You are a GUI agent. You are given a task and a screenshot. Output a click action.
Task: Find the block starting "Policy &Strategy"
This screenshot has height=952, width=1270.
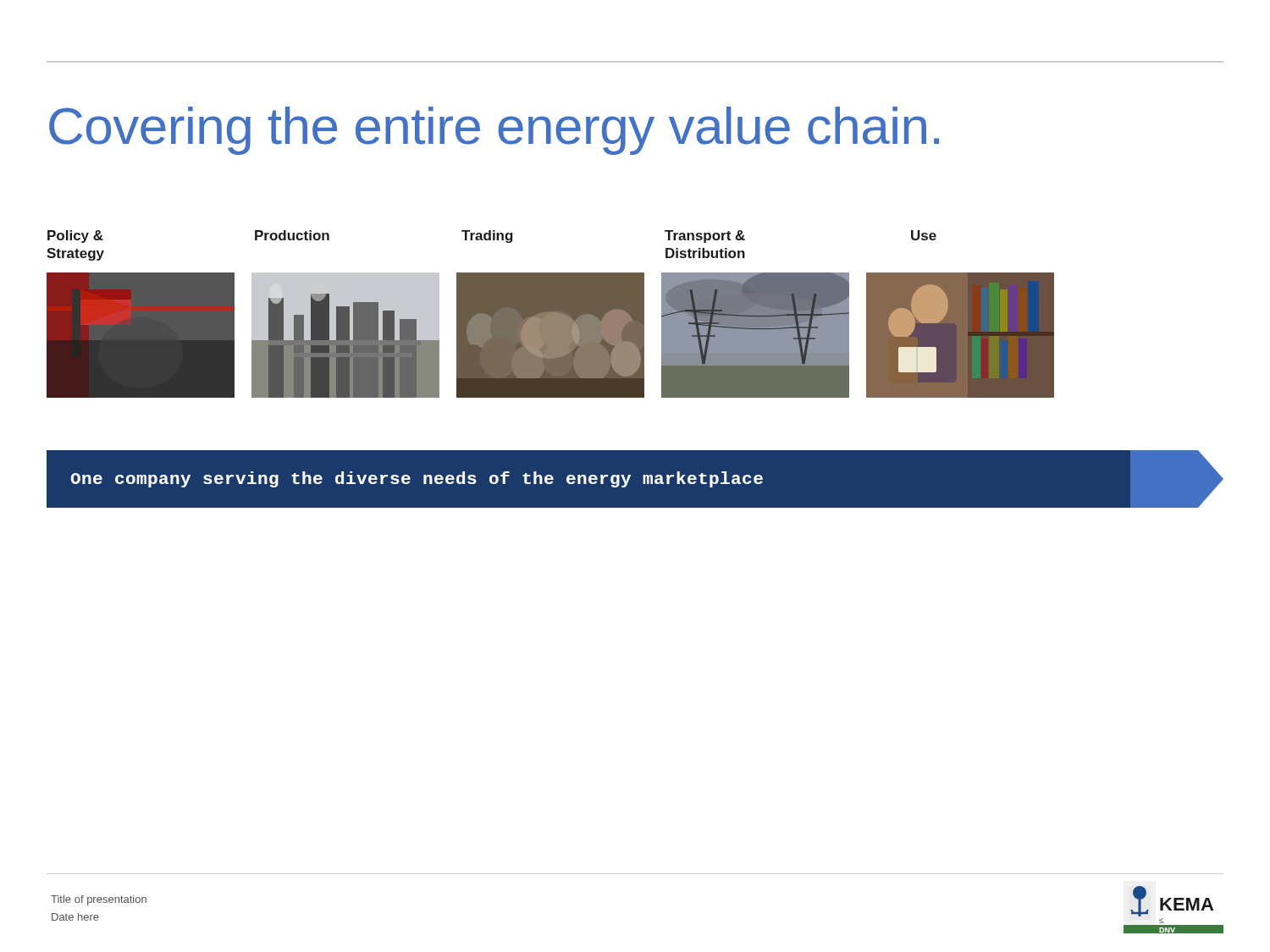[x=75, y=245]
